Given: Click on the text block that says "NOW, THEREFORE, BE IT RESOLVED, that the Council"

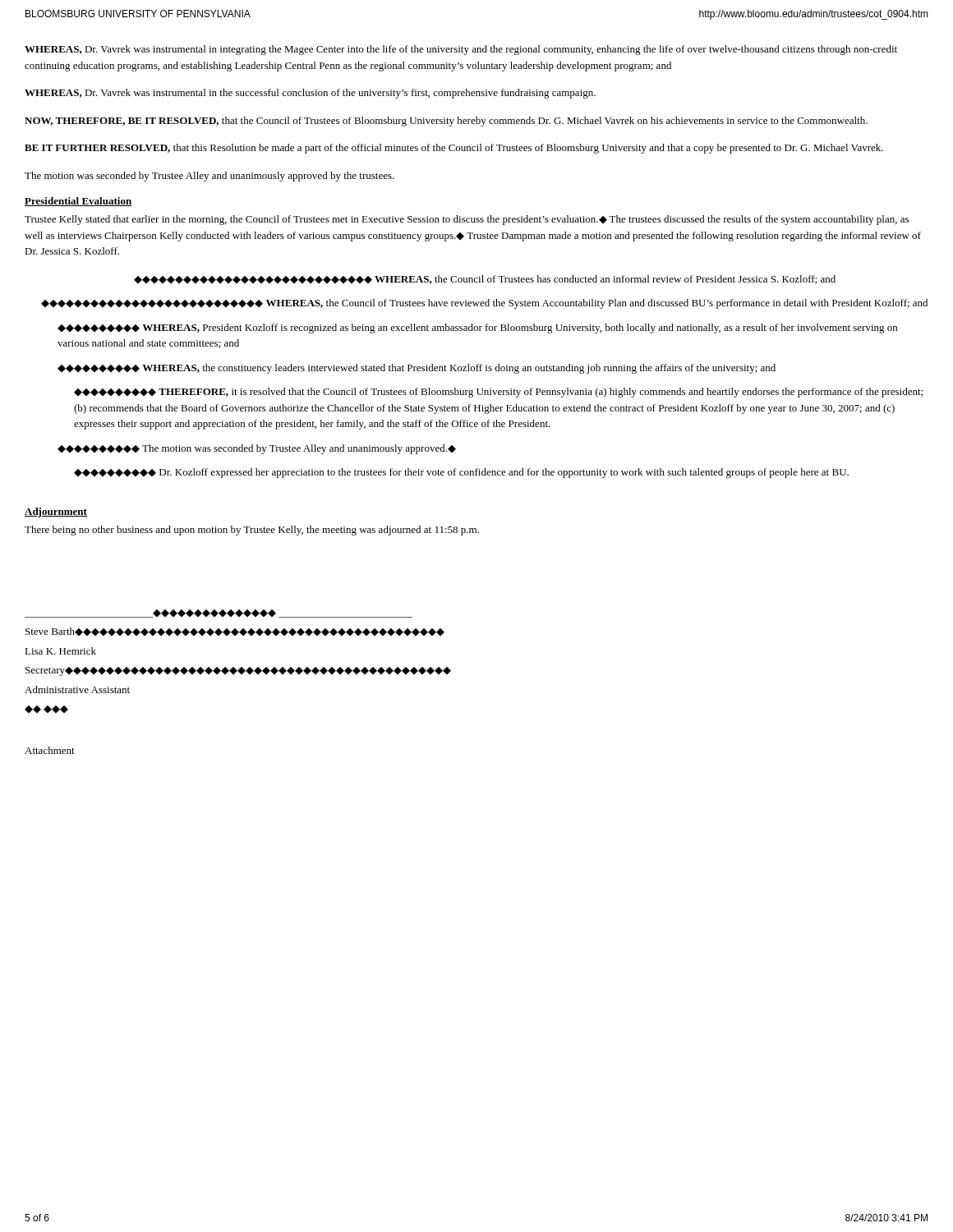Looking at the screenshot, I should (446, 120).
